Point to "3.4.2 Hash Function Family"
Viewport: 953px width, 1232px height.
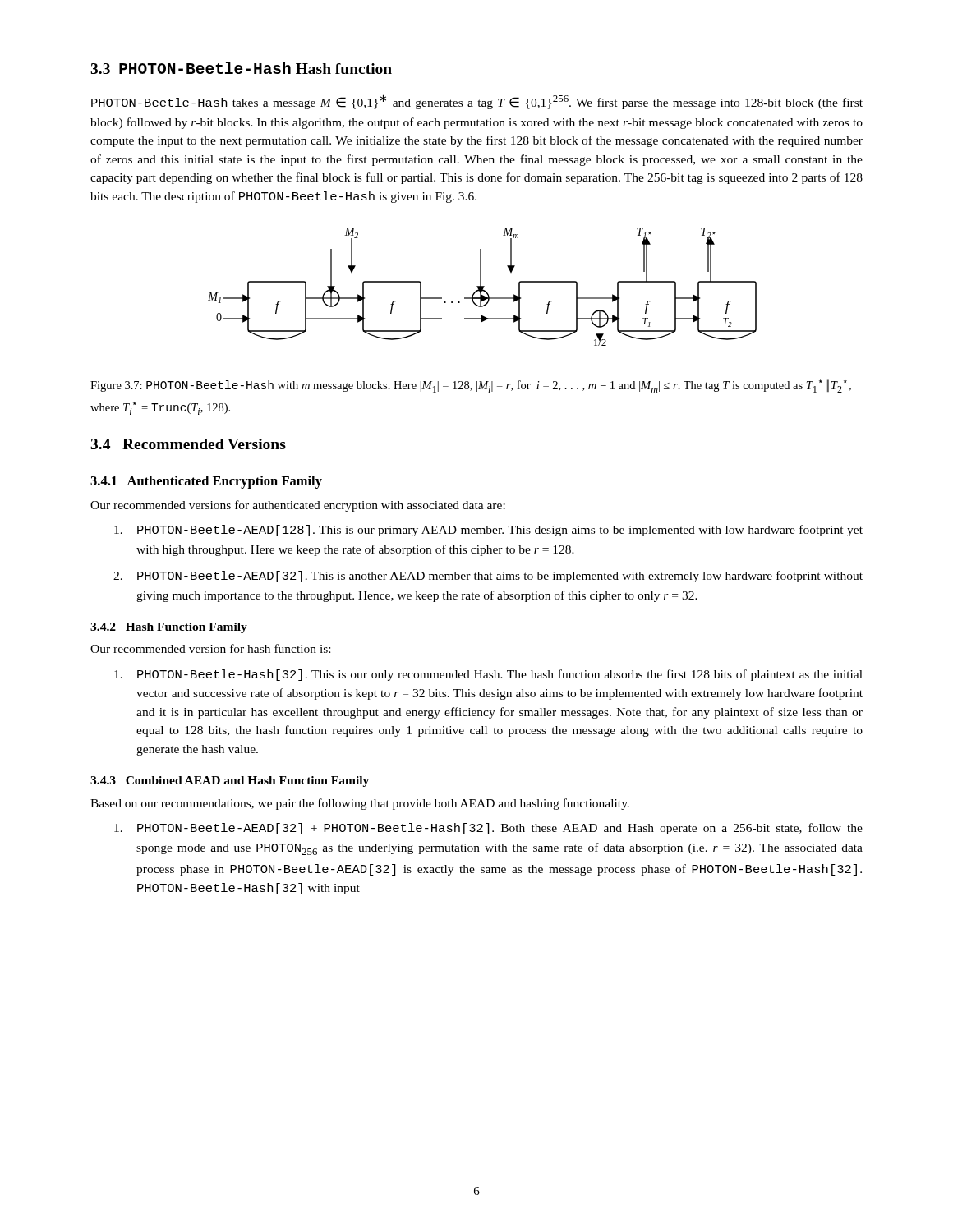[169, 626]
